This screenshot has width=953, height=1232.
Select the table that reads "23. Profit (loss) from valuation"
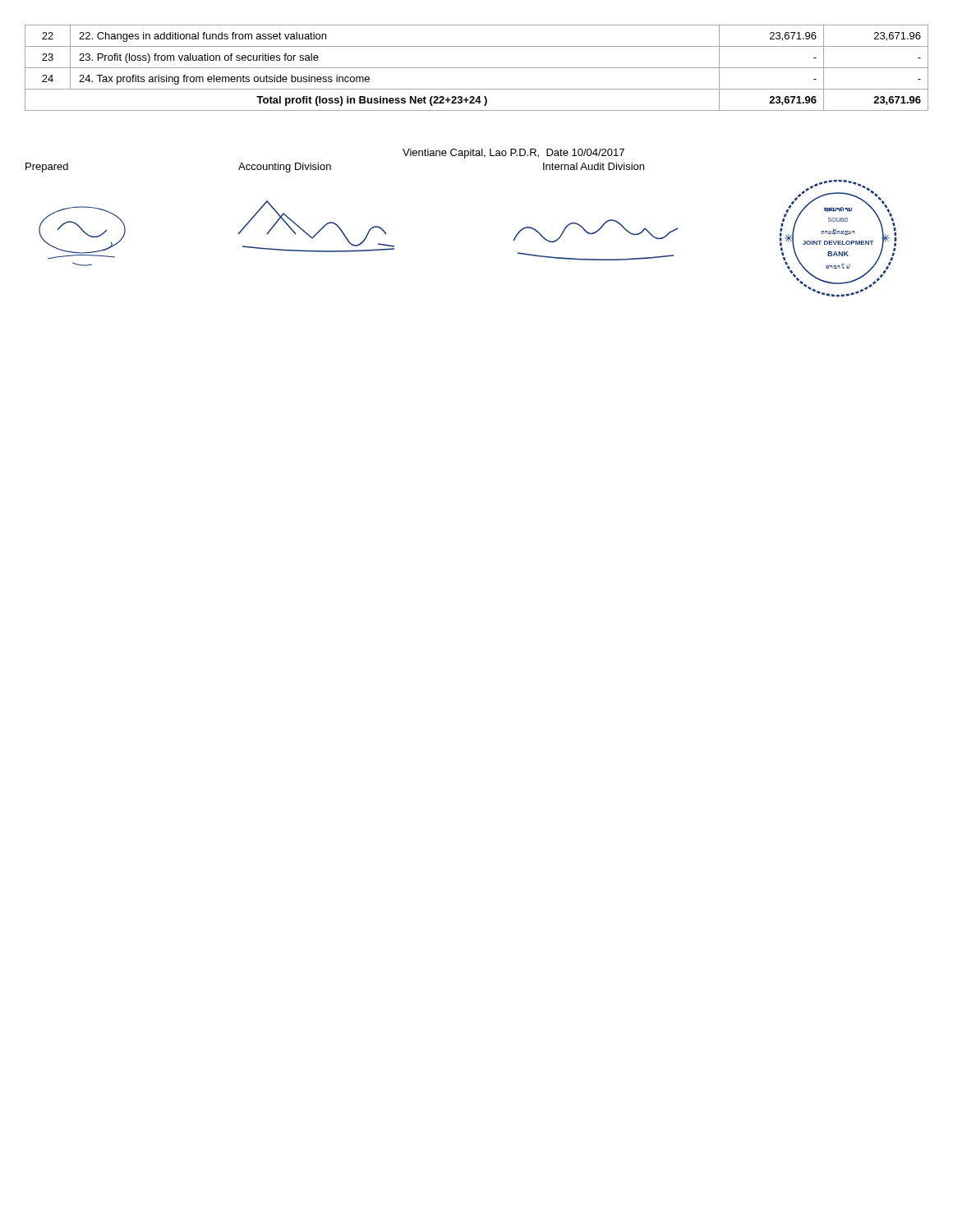[476, 68]
